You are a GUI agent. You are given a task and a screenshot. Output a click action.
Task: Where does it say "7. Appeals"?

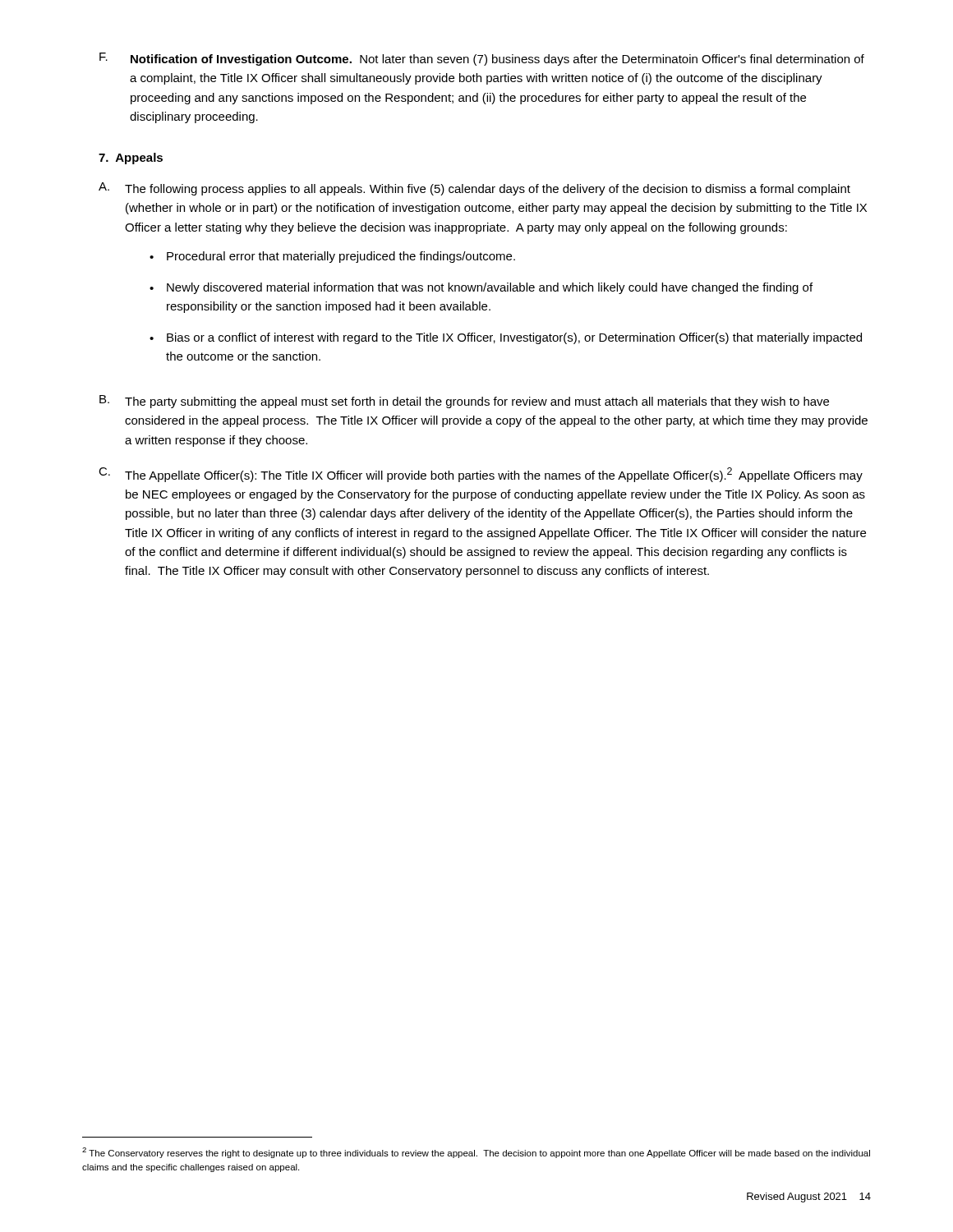[131, 157]
